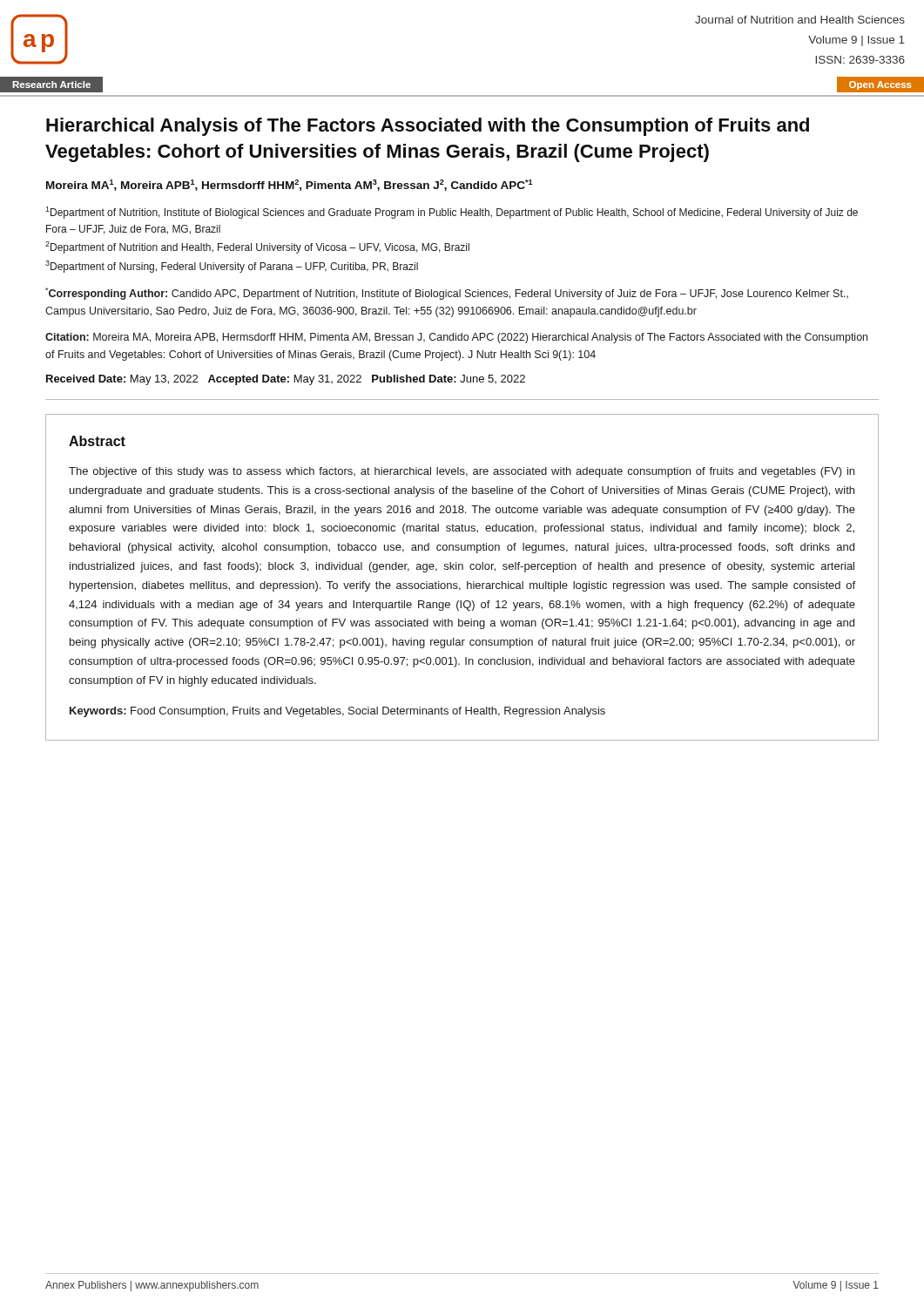This screenshot has height=1307, width=924.
Task: Where is the passage that starts "Corresponding Author: Candido"?
Action: click(x=447, y=301)
